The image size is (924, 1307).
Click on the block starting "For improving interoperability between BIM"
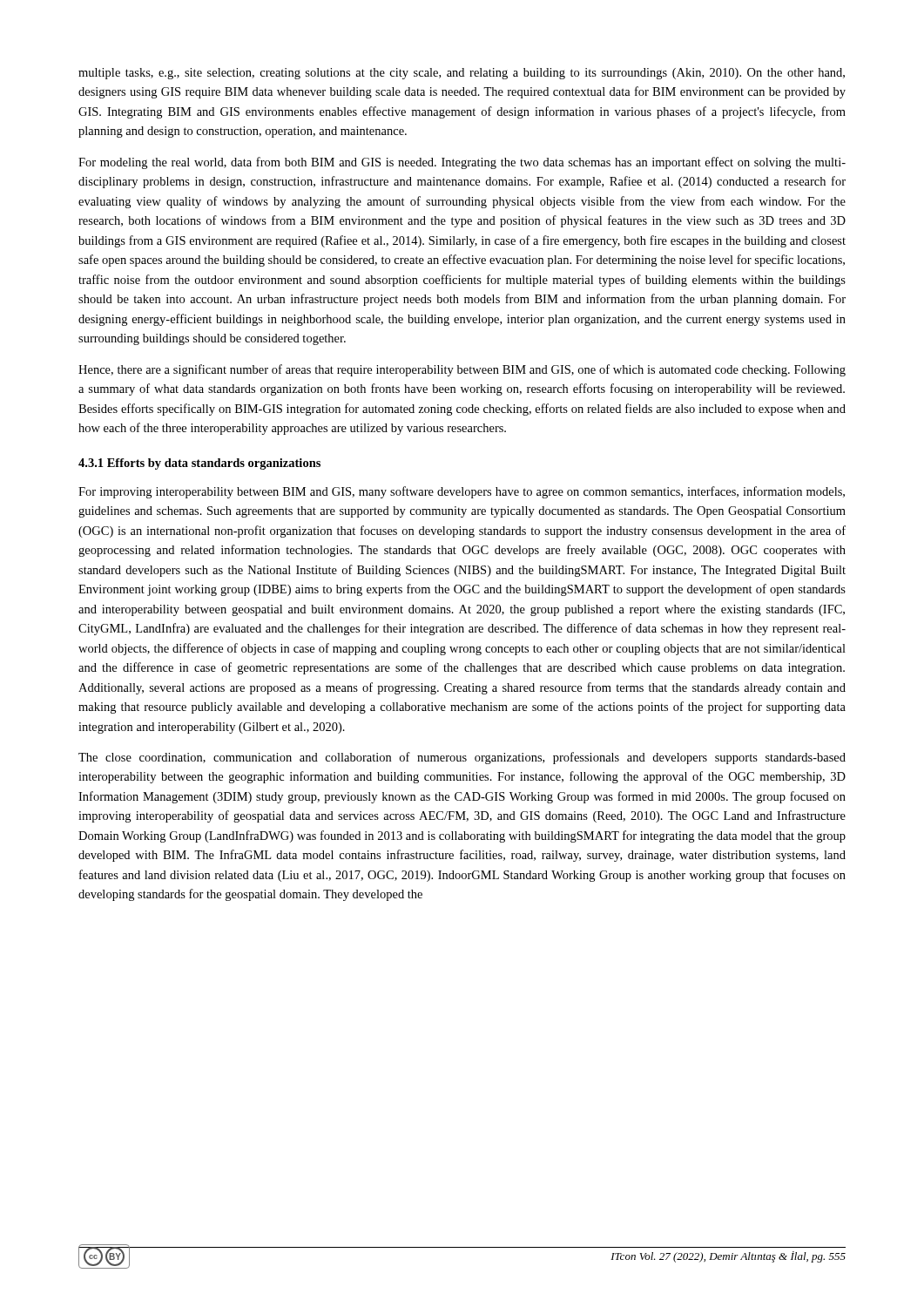pyautogui.click(x=462, y=609)
